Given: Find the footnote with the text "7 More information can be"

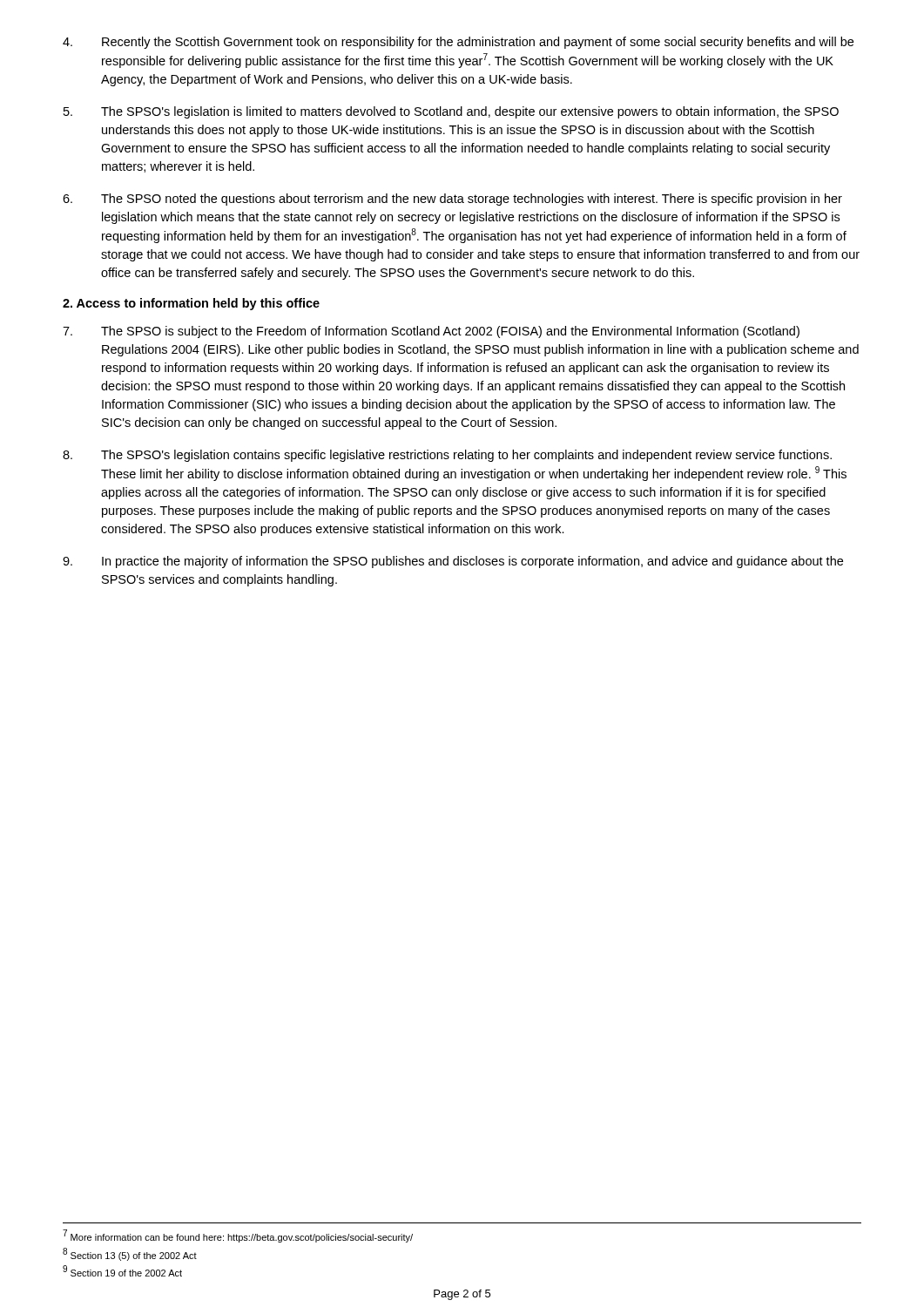Looking at the screenshot, I should point(238,1235).
